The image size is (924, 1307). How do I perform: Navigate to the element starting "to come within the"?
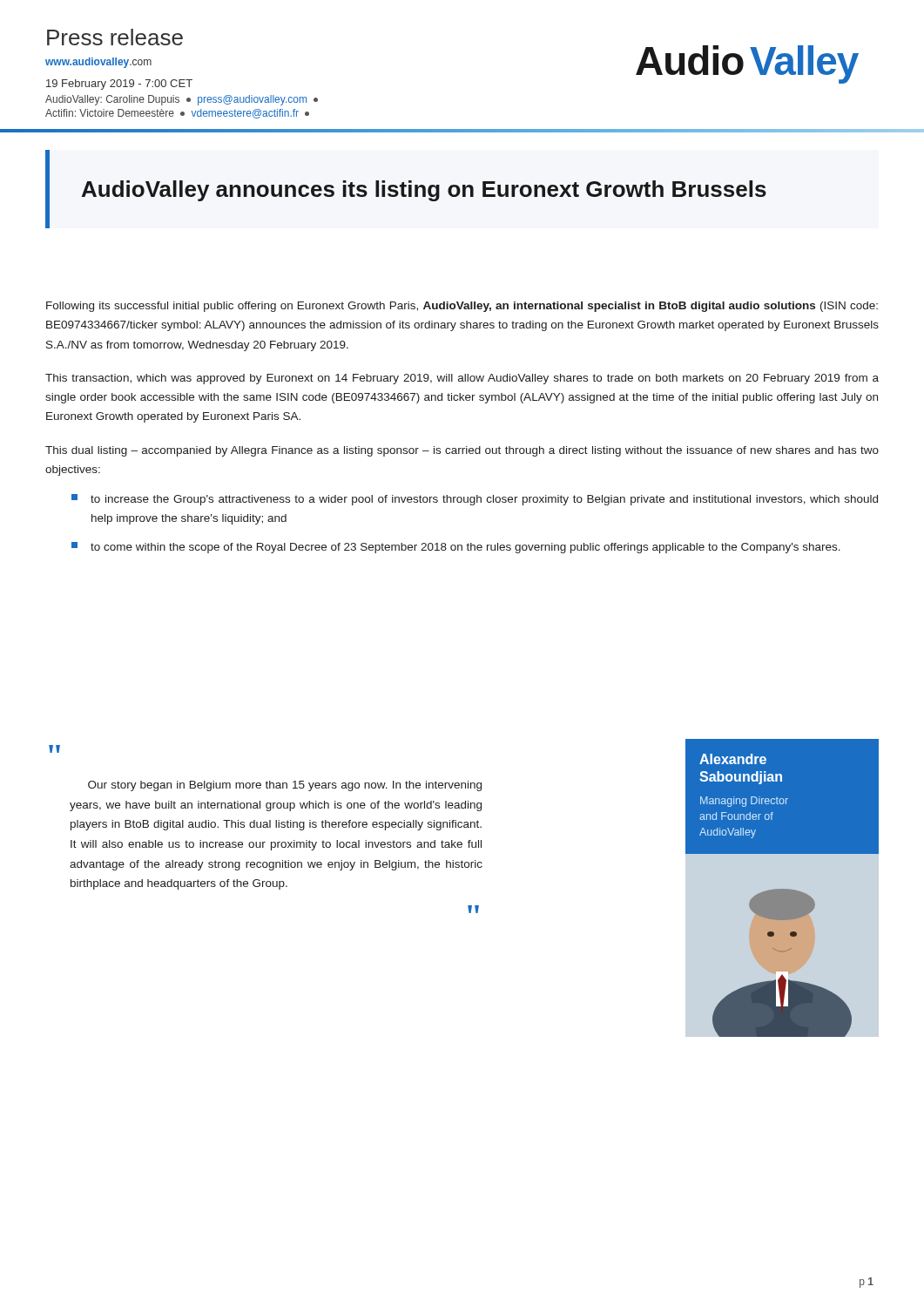[456, 546]
